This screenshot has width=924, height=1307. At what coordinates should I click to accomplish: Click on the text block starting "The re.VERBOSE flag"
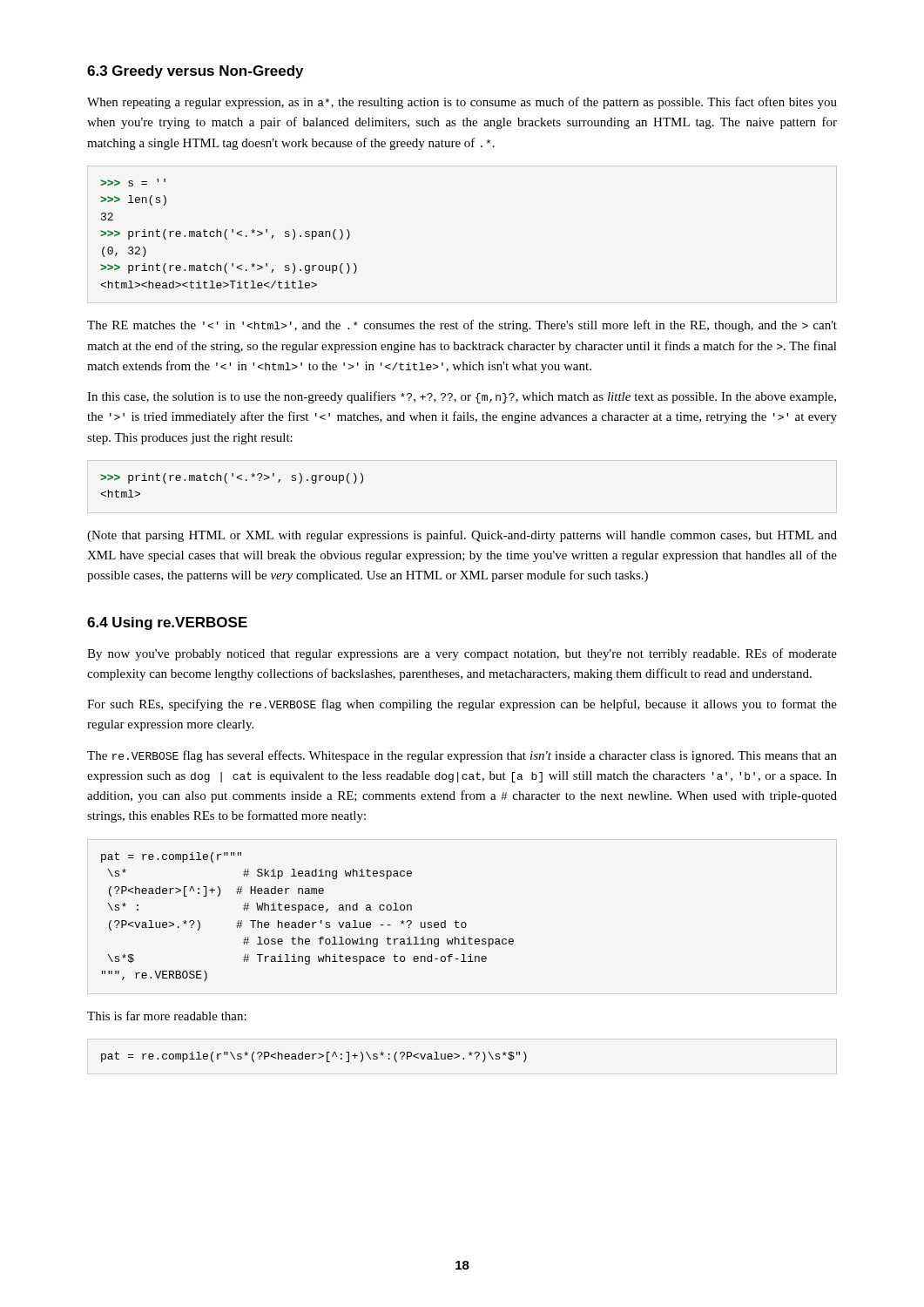point(462,786)
